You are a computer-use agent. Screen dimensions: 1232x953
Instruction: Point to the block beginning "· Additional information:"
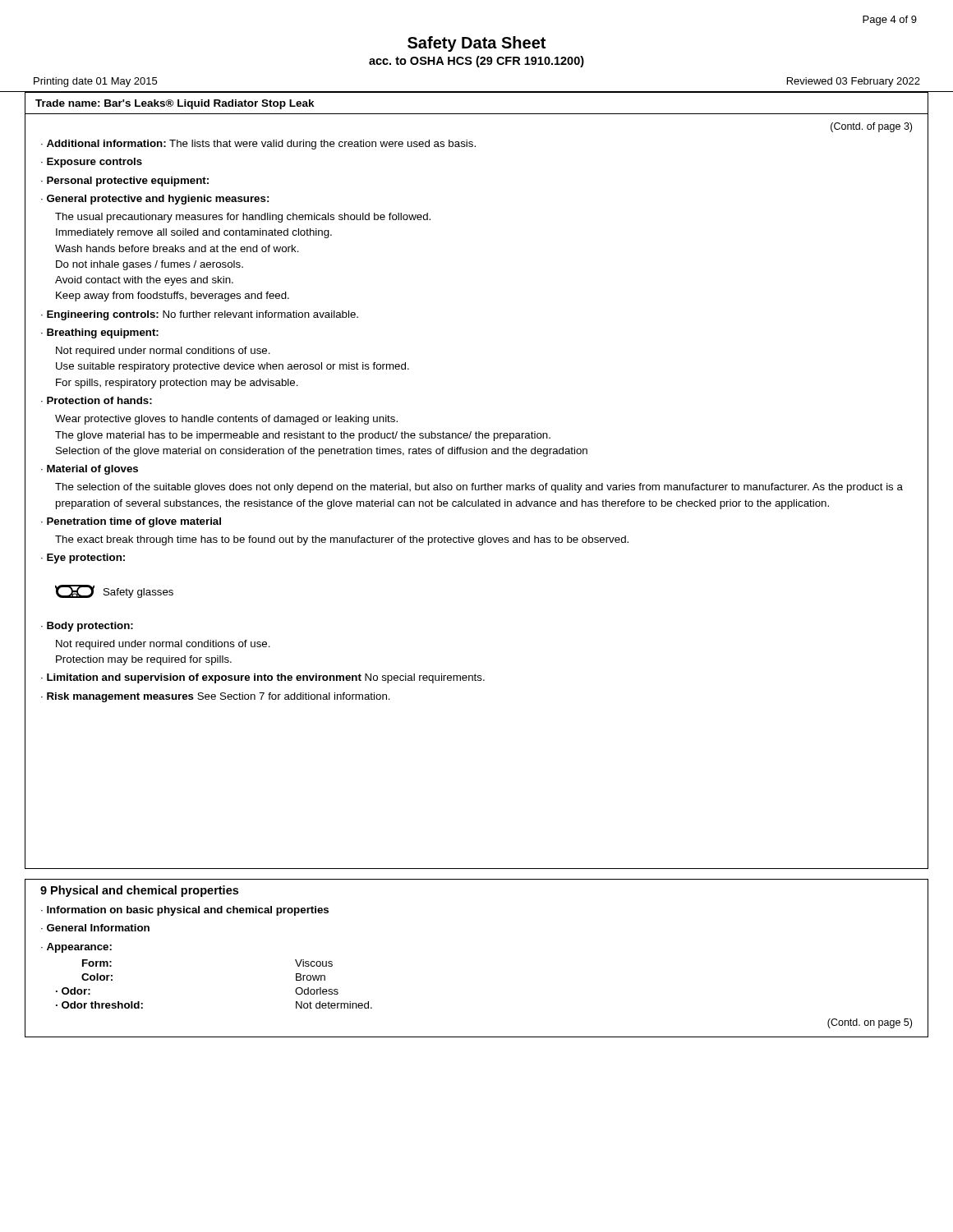click(258, 143)
